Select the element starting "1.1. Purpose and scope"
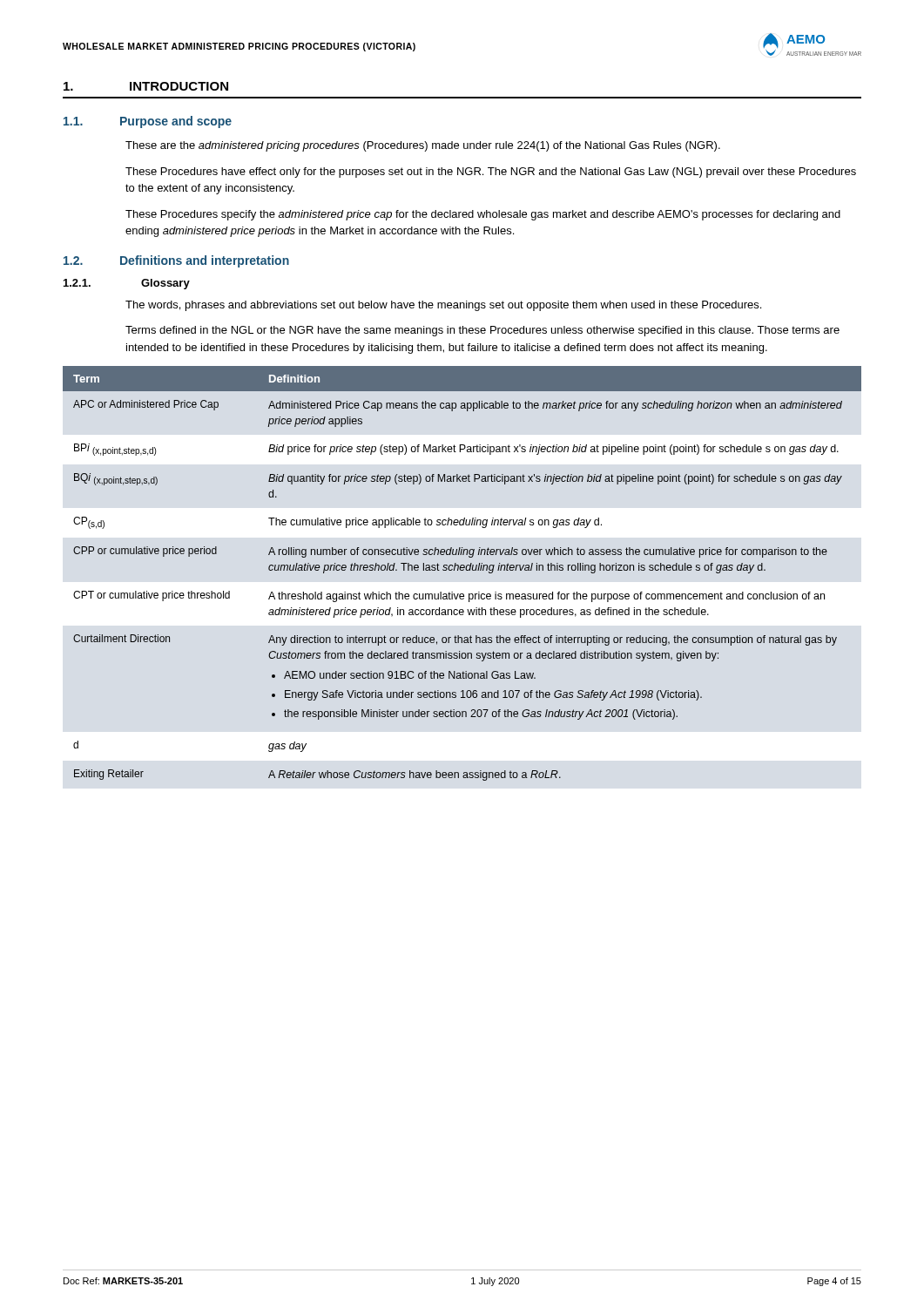 tap(148, 122)
